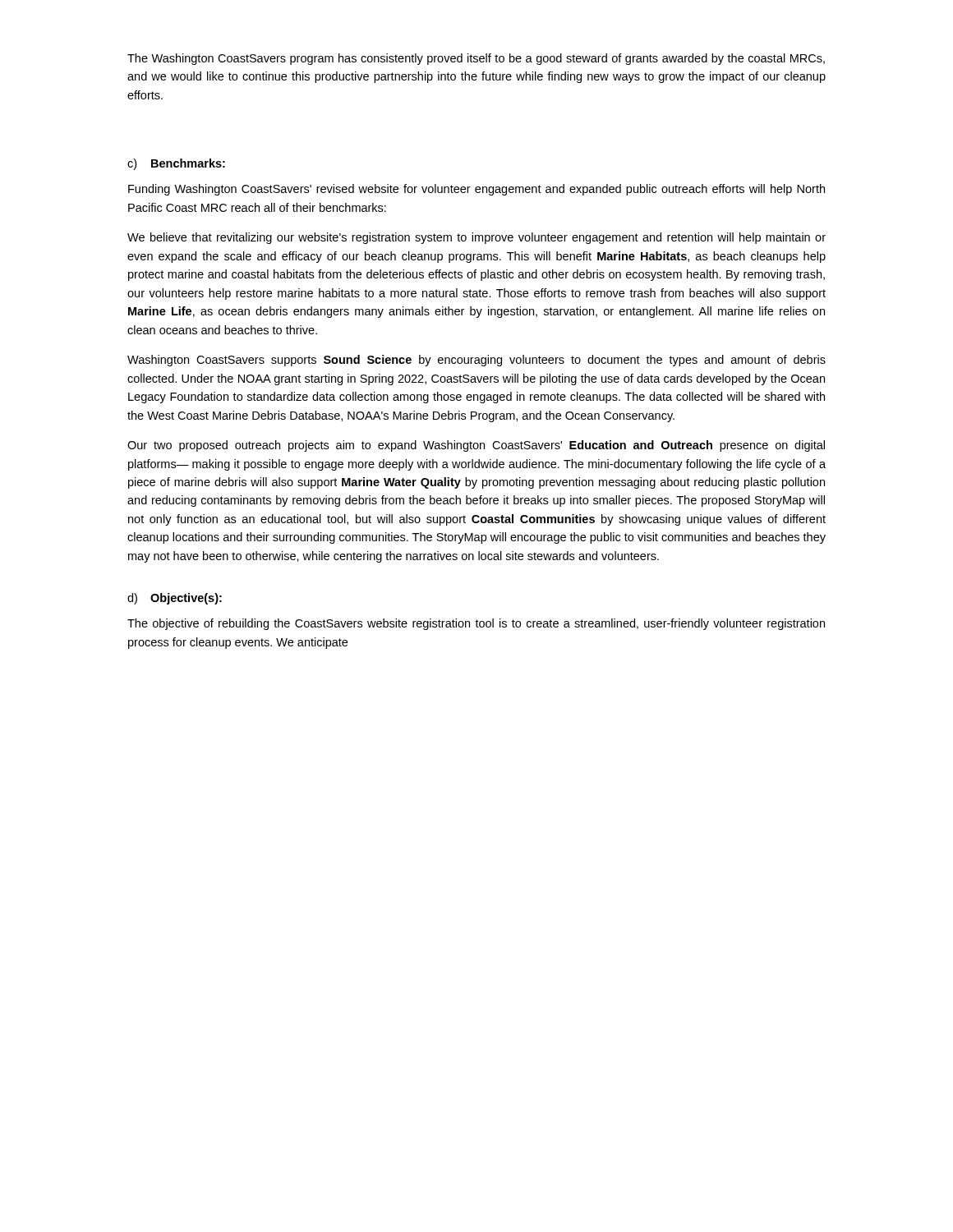Screen dimensions: 1232x953
Task: Locate the text block that reads "The objective of rebuilding the CoastSavers website registration"
Action: (x=476, y=633)
